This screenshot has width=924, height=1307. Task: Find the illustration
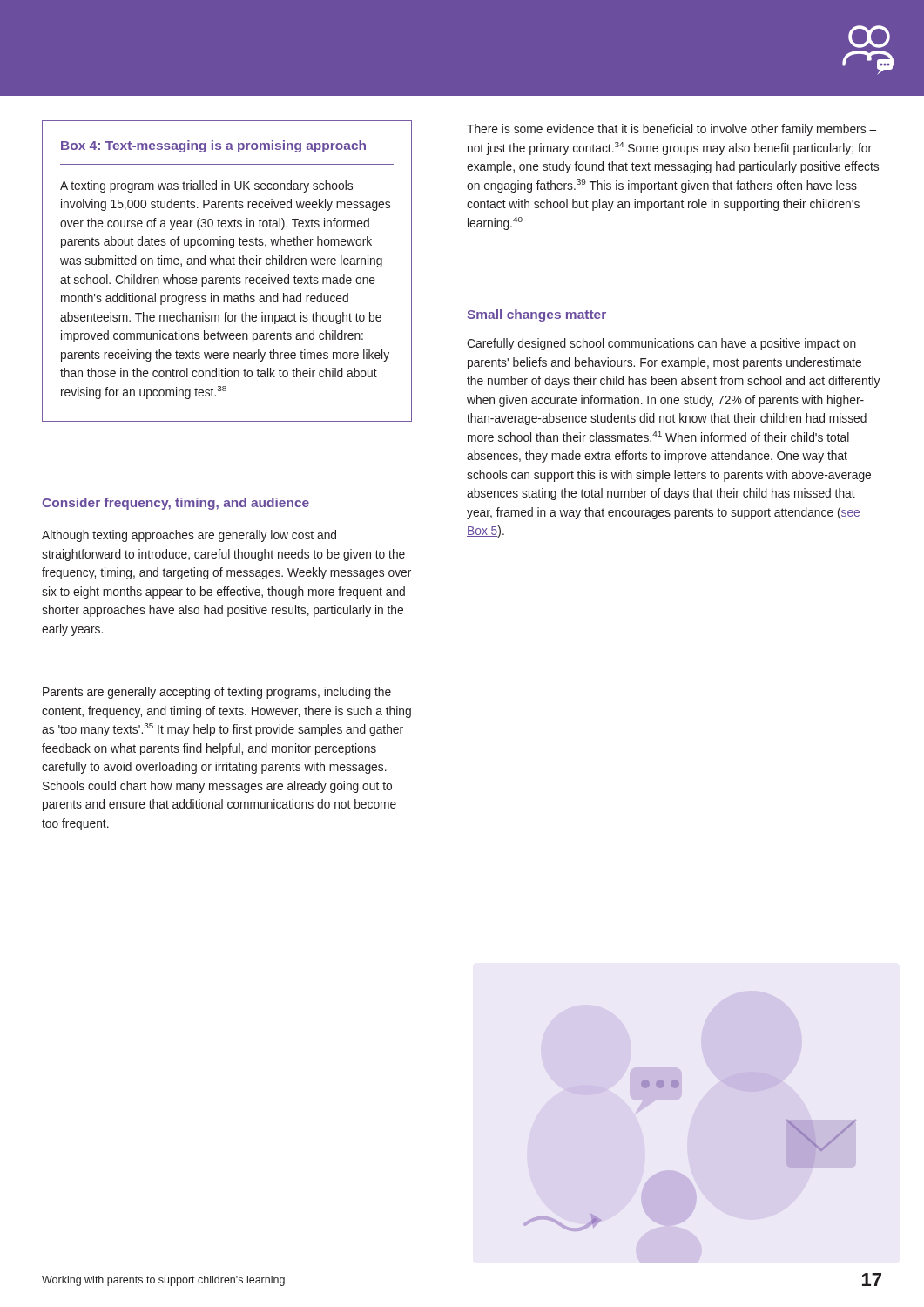[x=686, y=1113]
